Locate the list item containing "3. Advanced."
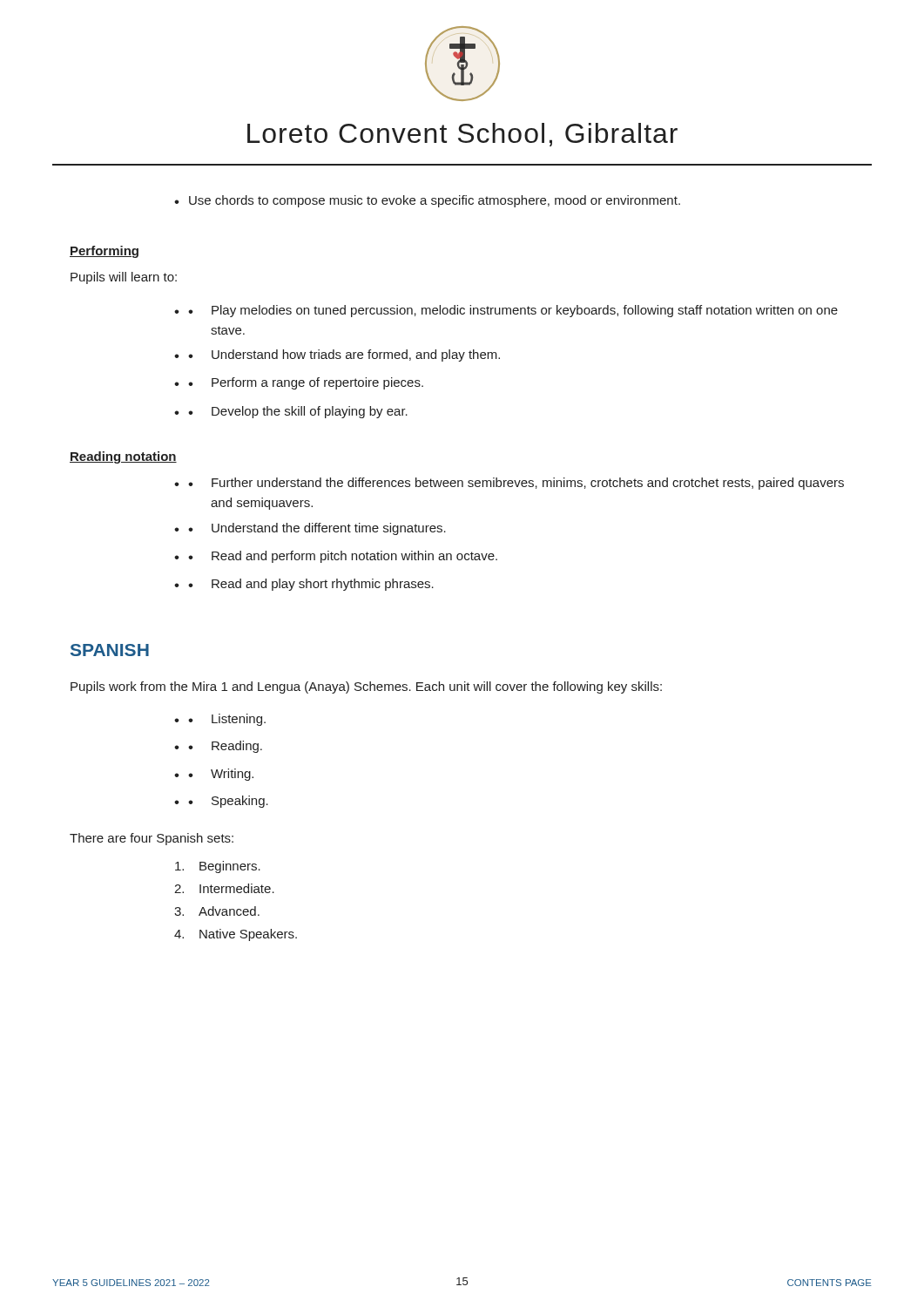The height and width of the screenshot is (1307, 924). [217, 911]
